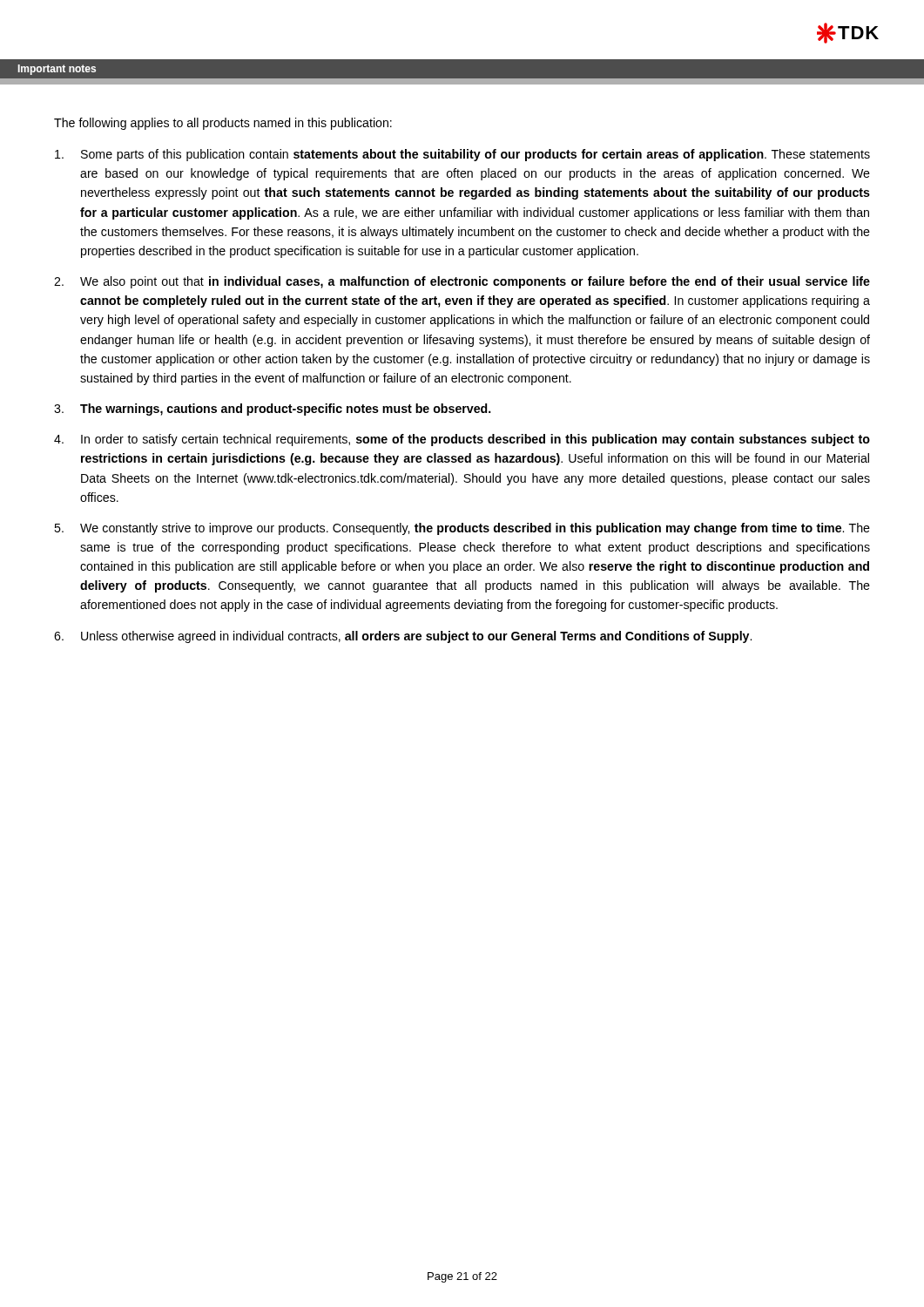924x1307 pixels.
Task: Find the element starting "2. We also point out that in"
Action: (462, 330)
